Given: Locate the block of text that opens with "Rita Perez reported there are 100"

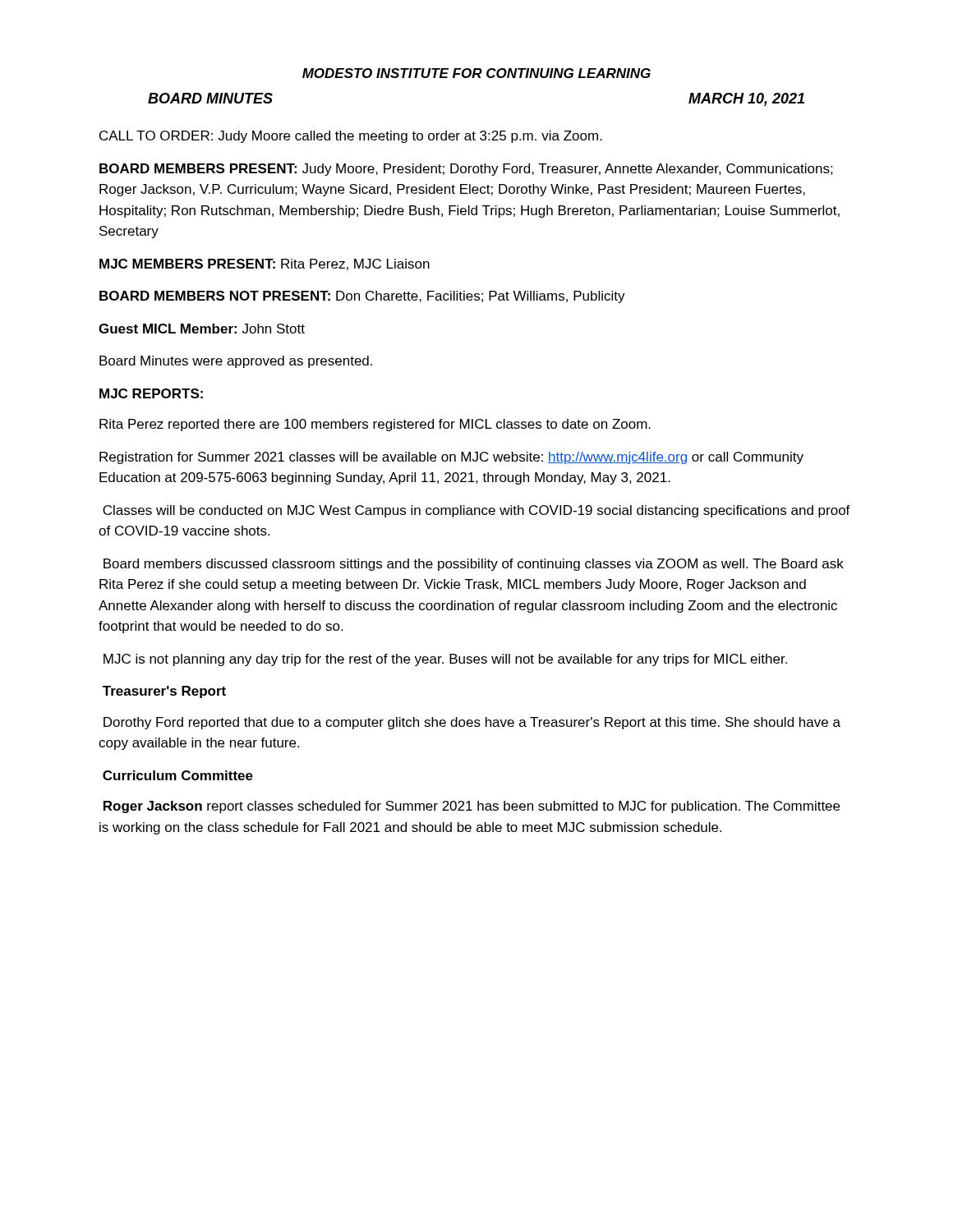Looking at the screenshot, I should coord(476,424).
